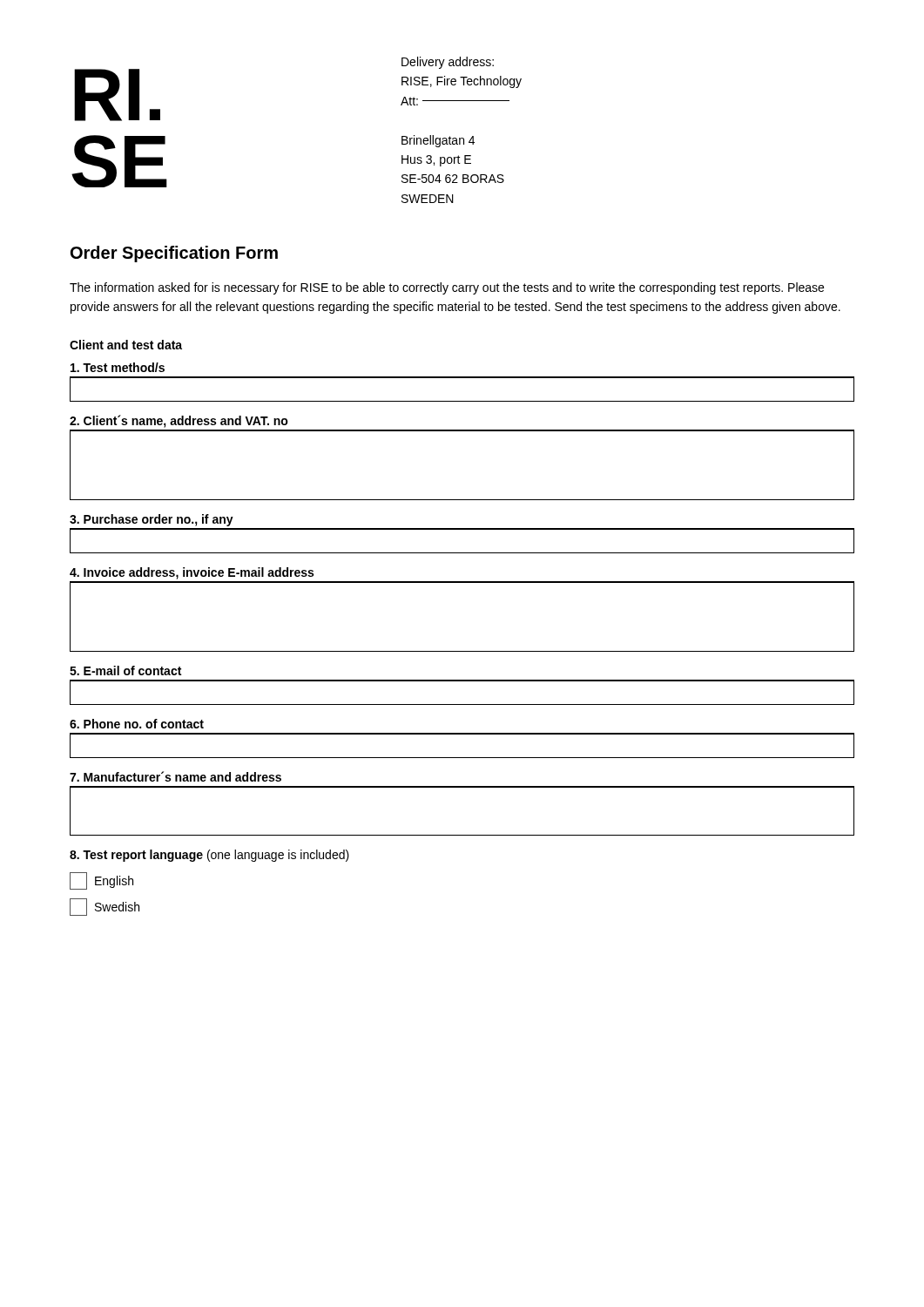
Task: Point to the element starting "Test report language (one language"
Action: click(210, 854)
